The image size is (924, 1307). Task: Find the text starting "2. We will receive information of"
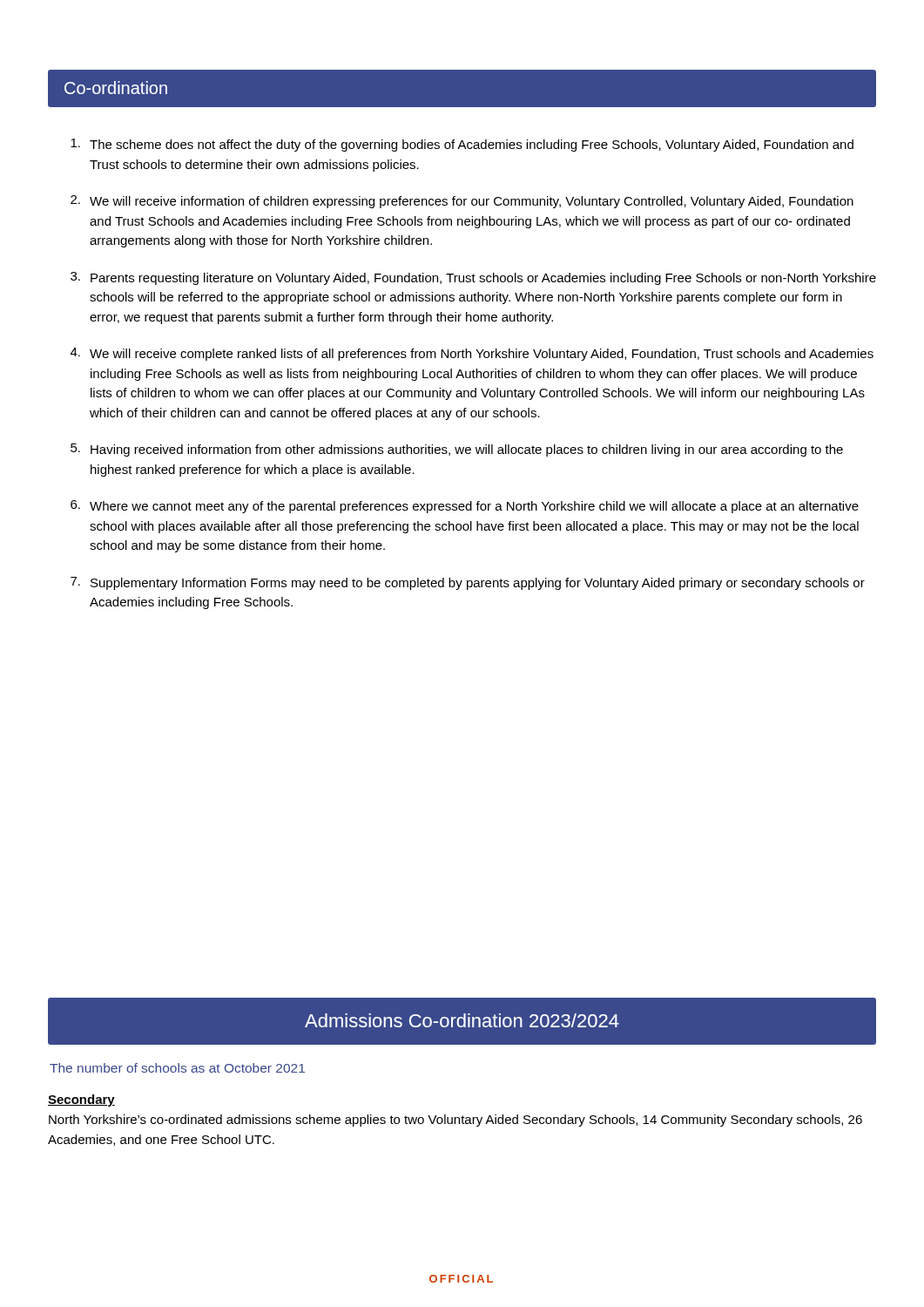[462, 221]
